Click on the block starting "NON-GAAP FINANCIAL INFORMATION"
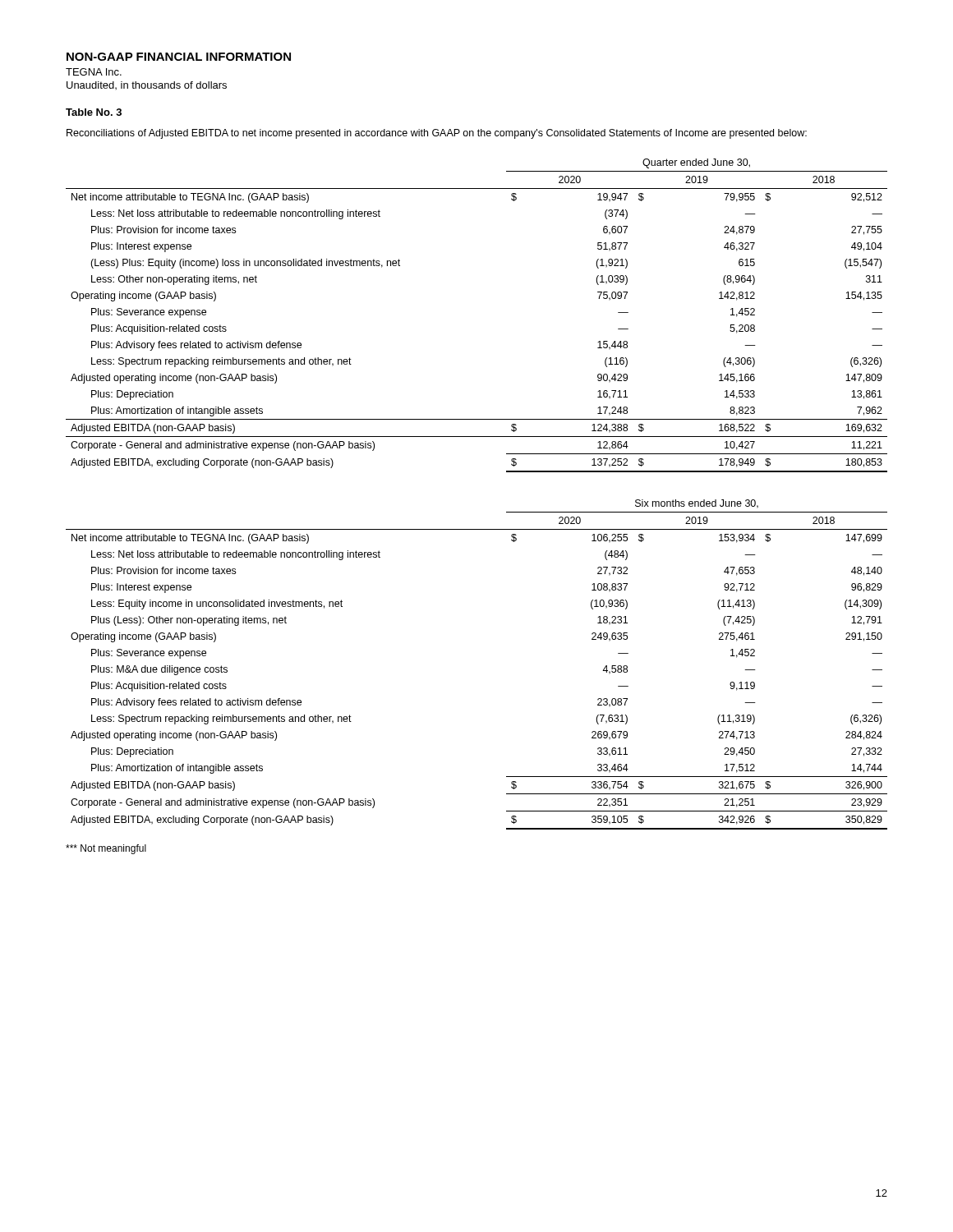This screenshot has height=1232, width=953. (x=179, y=56)
